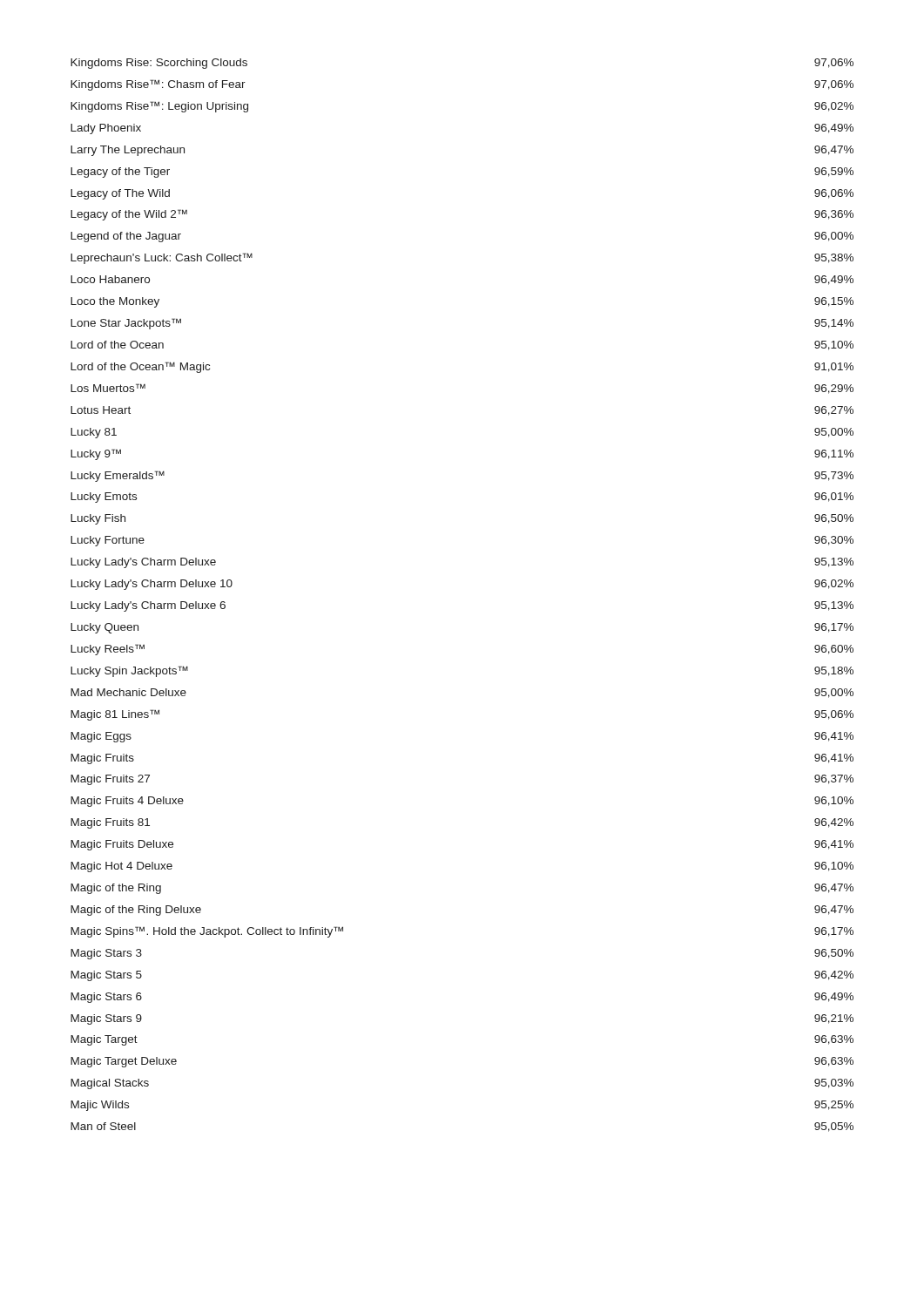Select the passage starting "Magic Hot 4 Deluxe 96,10%"
The width and height of the screenshot is (924, 1307).
click(x=118, y=867)
